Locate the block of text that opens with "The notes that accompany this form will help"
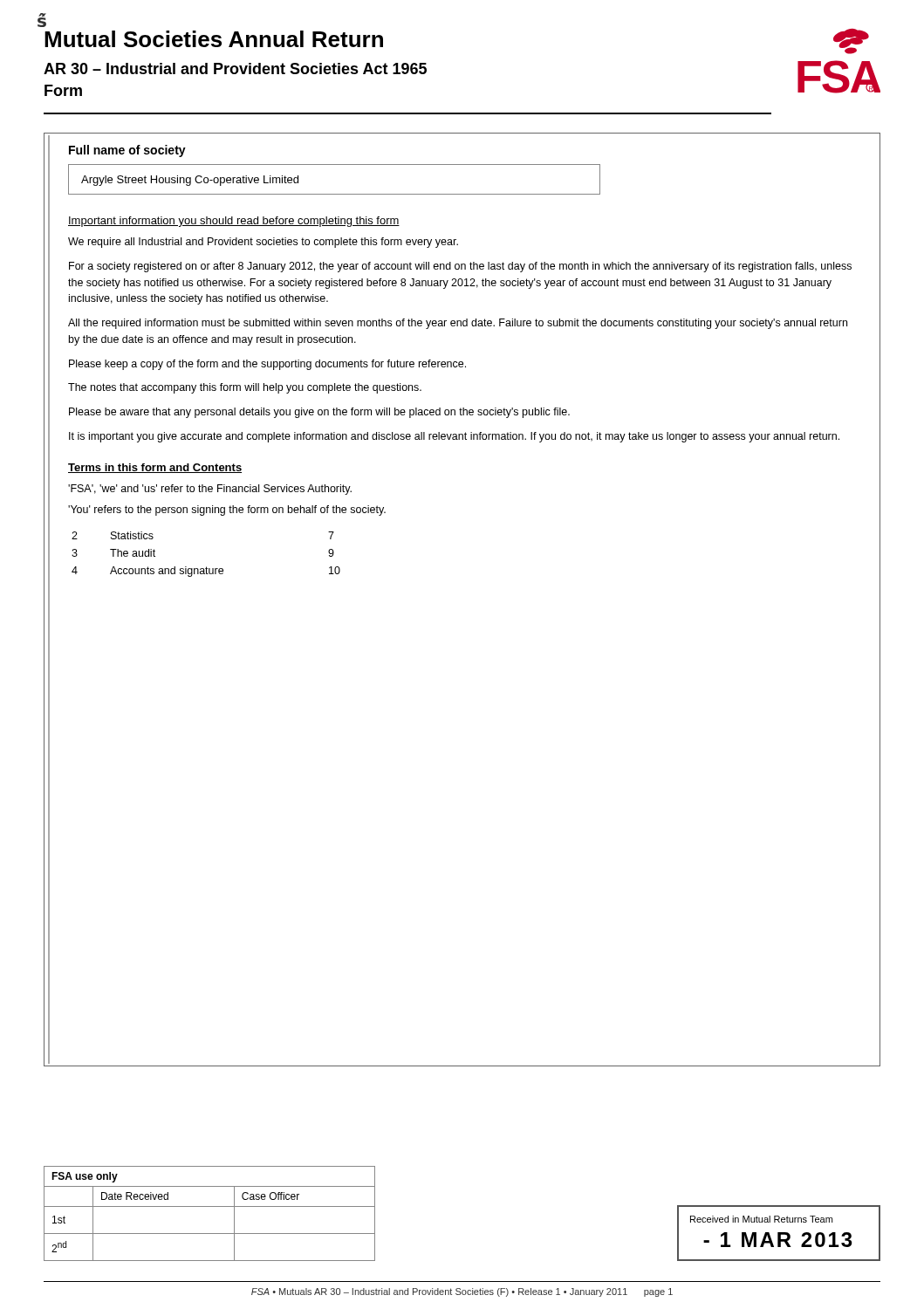The height and width of the screenshot is (1309, 924). coord(245,388)
